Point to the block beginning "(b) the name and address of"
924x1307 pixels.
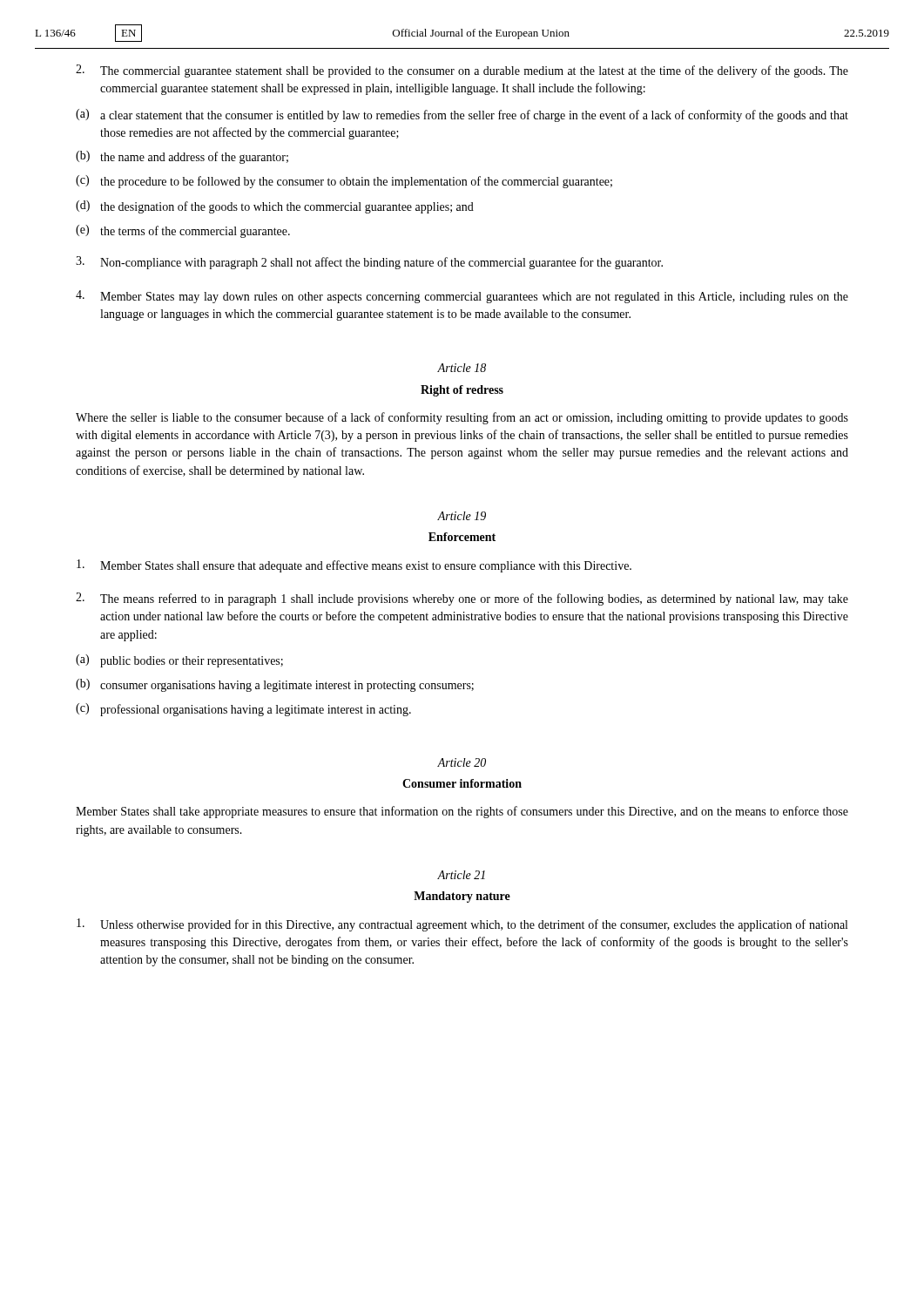click(182, 157)
